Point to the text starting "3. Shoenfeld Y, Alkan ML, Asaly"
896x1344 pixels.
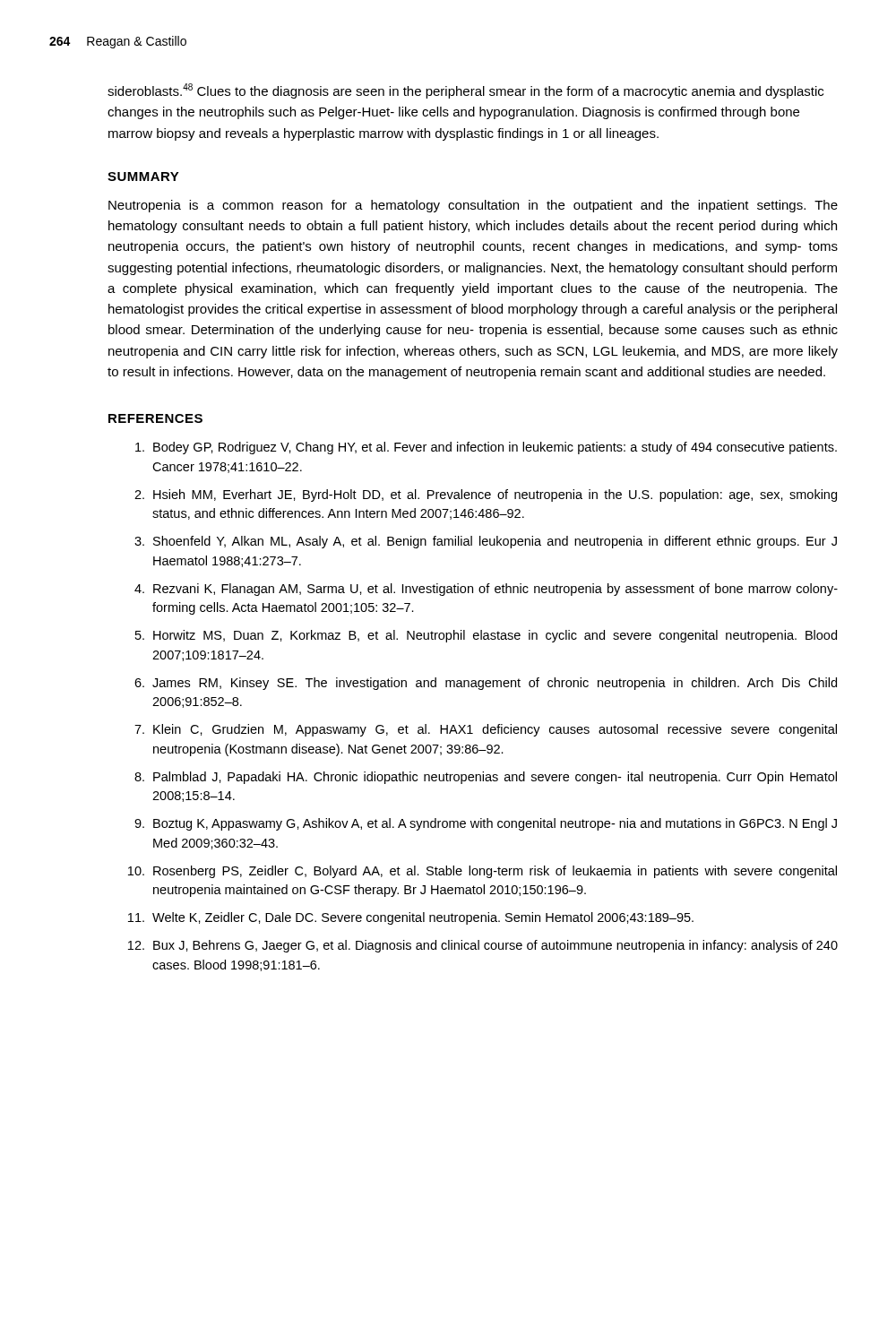pos(473,552)
